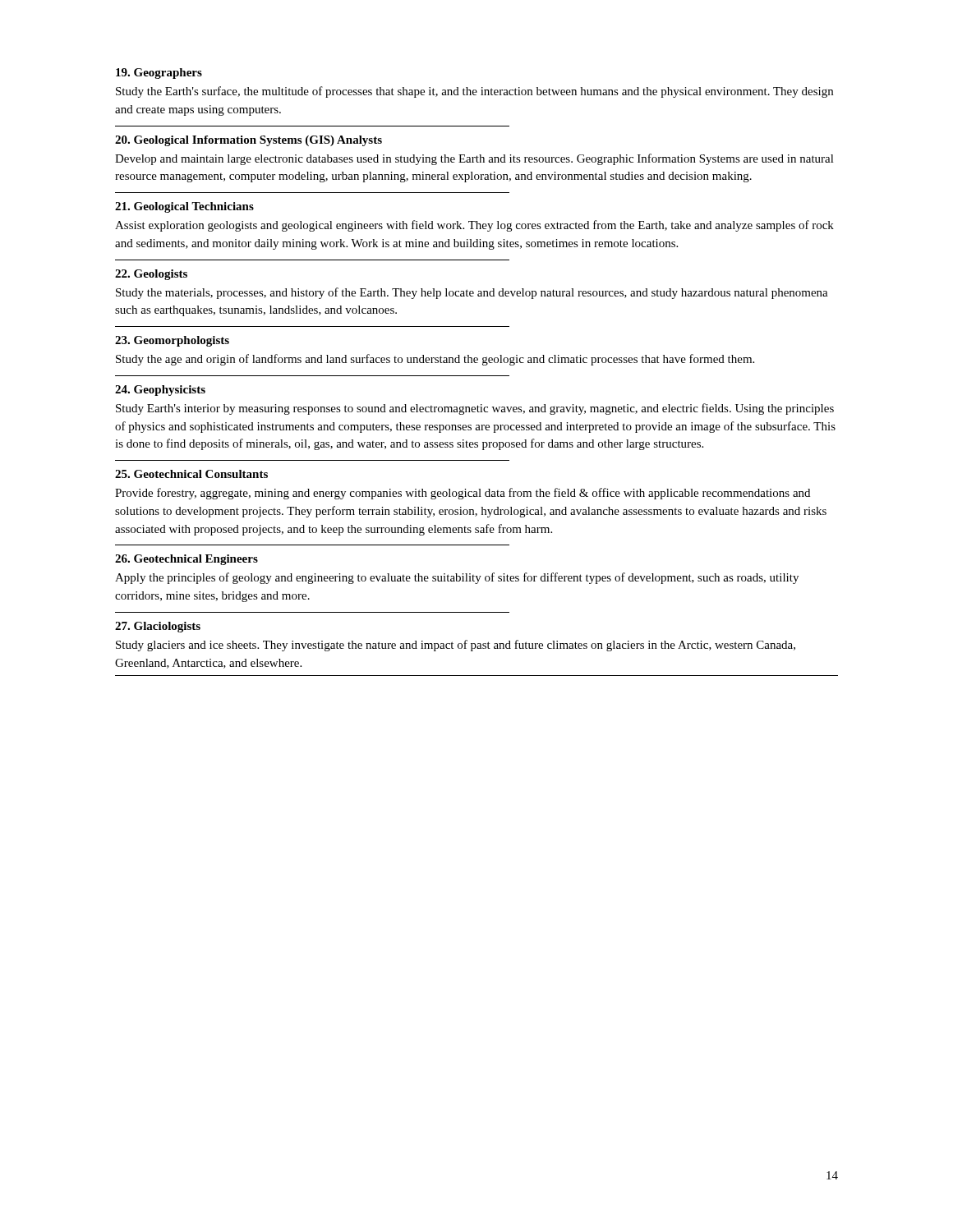Locate the text block that reads "Provide forestry, aggregate,"
This screenshot has width=953, height=1232.
click(x=471, y=511)
